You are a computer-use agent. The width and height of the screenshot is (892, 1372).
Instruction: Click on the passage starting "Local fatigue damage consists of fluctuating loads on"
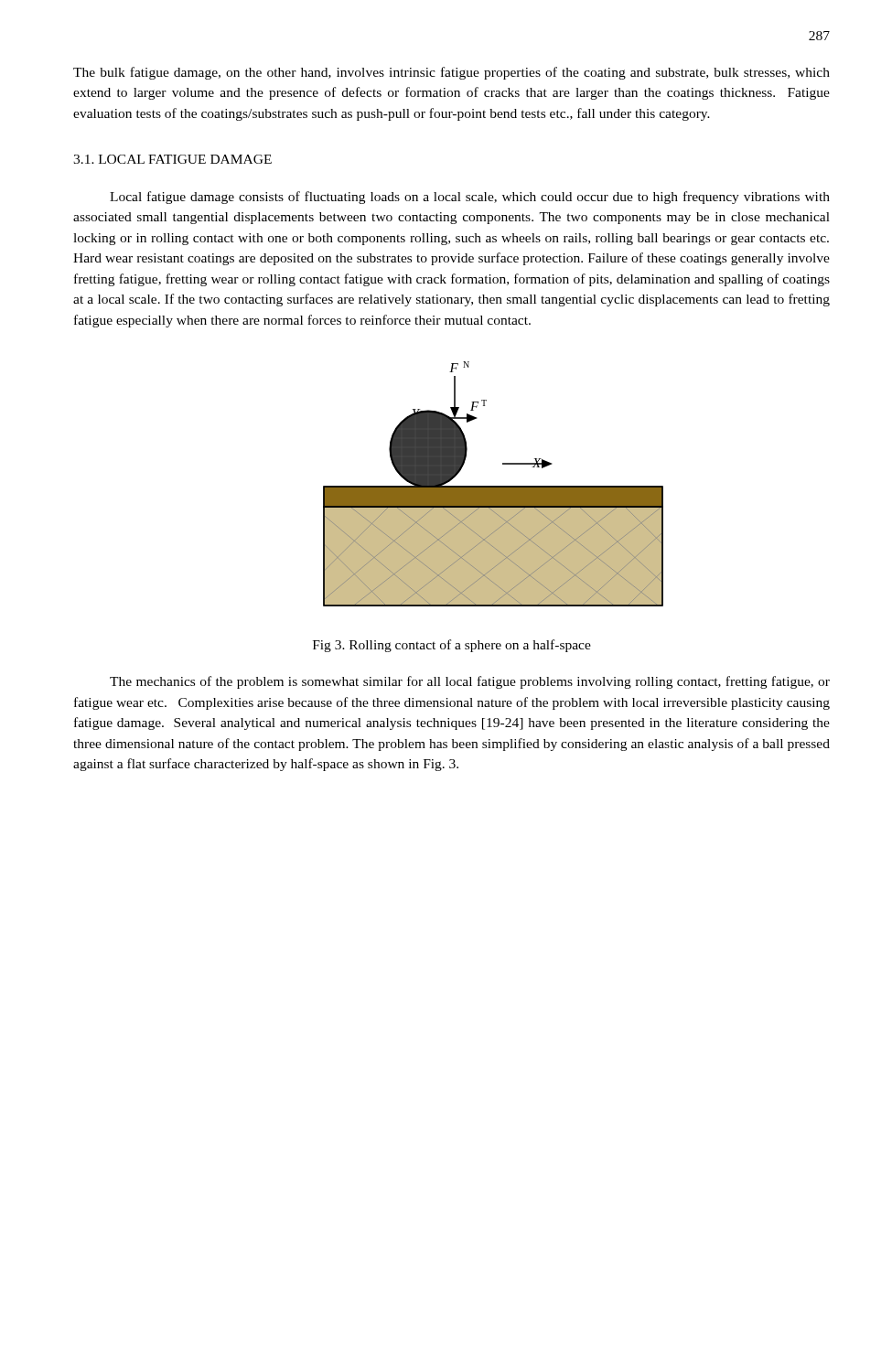click(x=452, y=258)
